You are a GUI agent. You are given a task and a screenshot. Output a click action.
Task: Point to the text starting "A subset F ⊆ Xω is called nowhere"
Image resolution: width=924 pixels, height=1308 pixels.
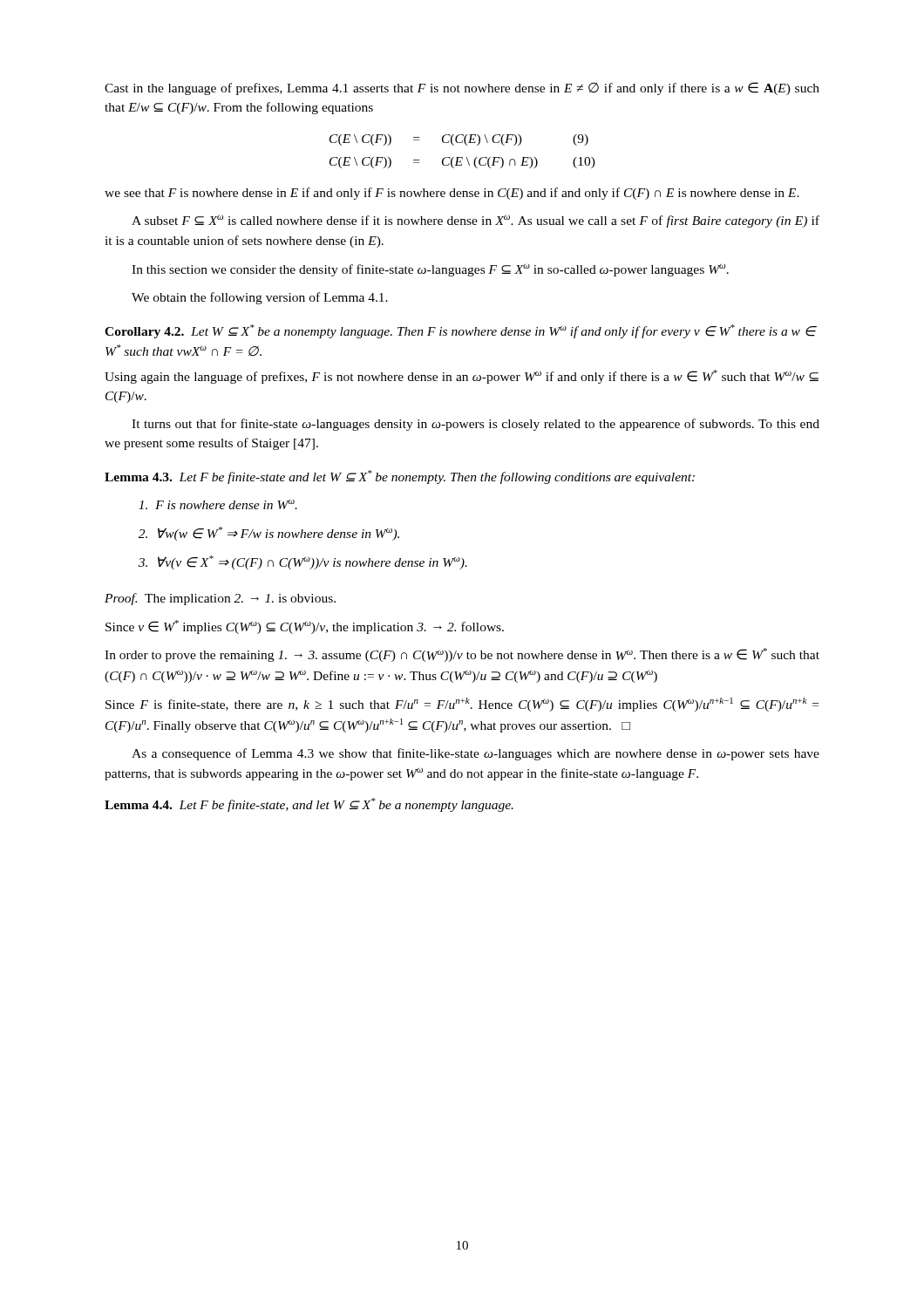(462, 231)
